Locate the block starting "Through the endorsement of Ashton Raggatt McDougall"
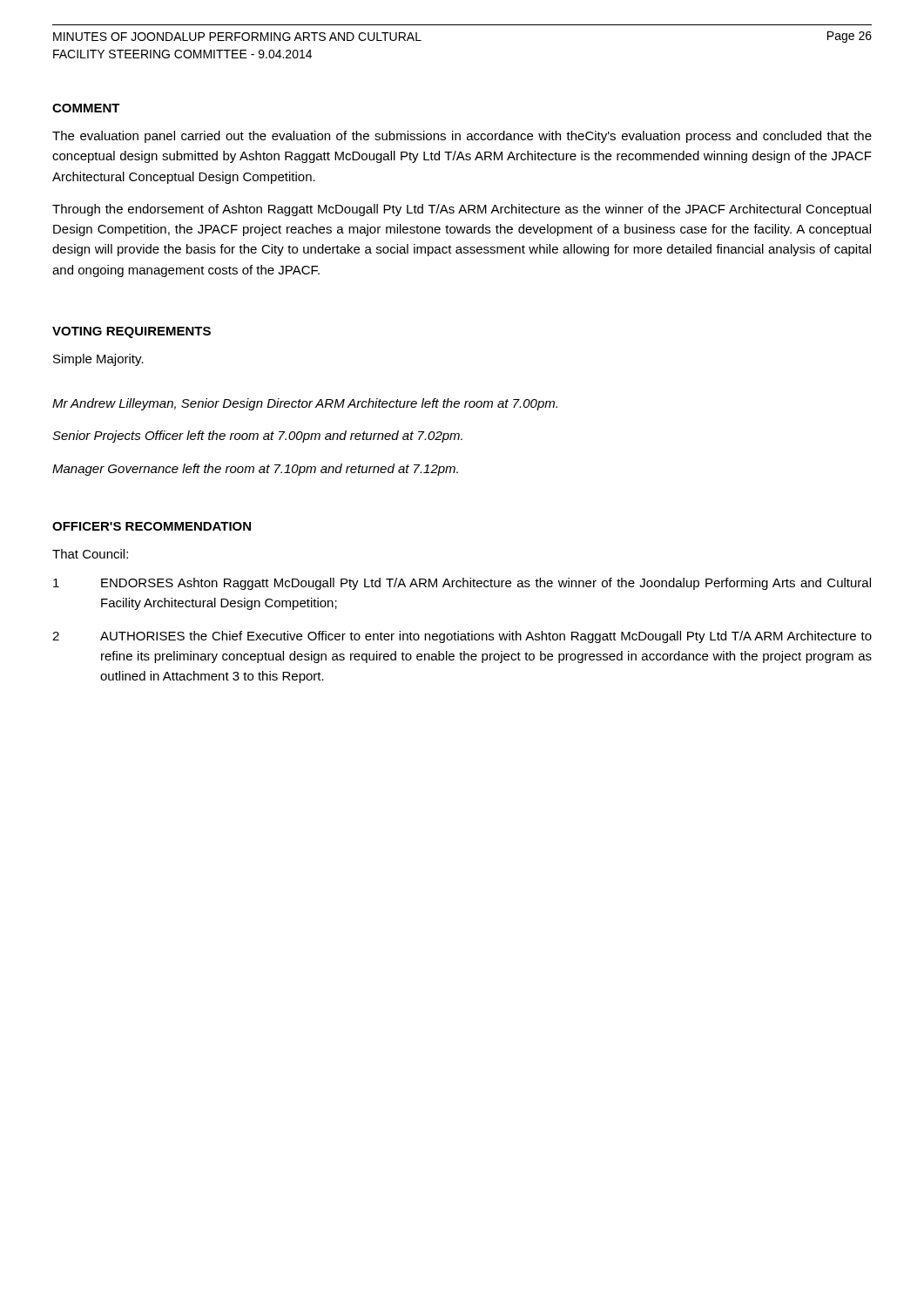The width and height of the screenshot is (924, 1307). point(462,239)
